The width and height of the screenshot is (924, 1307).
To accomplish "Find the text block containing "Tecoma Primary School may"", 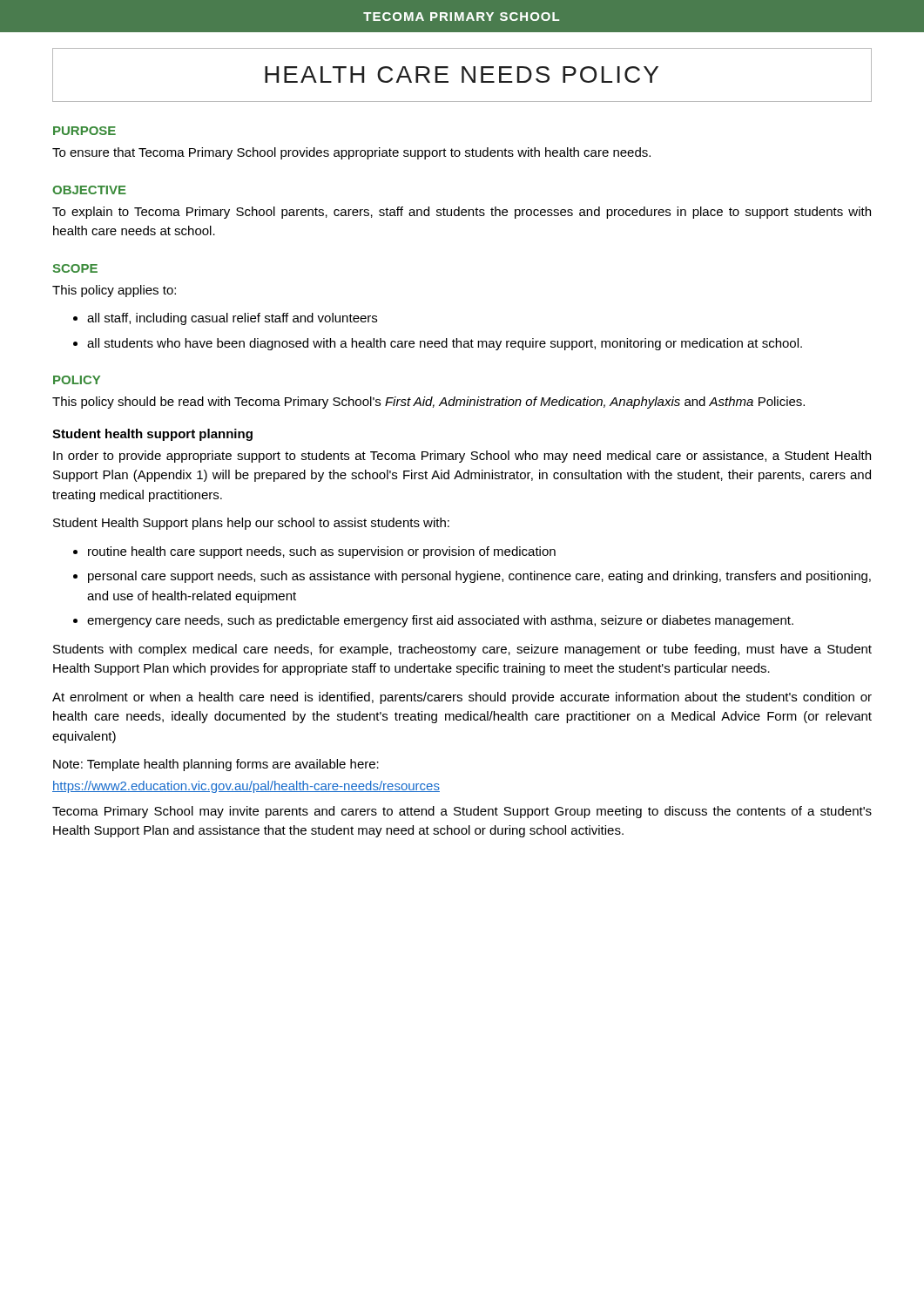I will (462, 820).
